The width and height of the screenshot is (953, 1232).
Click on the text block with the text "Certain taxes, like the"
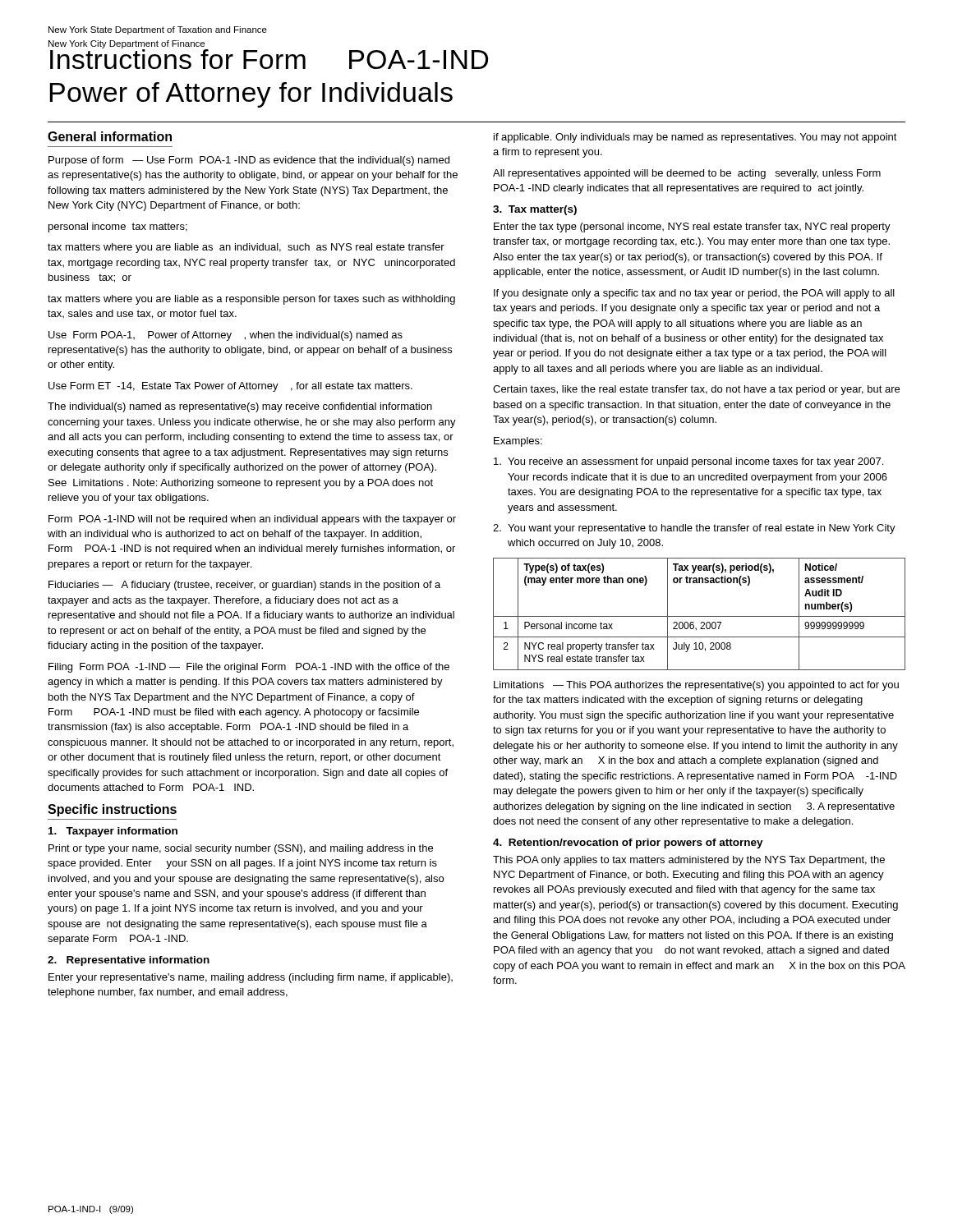click(697, 404)
